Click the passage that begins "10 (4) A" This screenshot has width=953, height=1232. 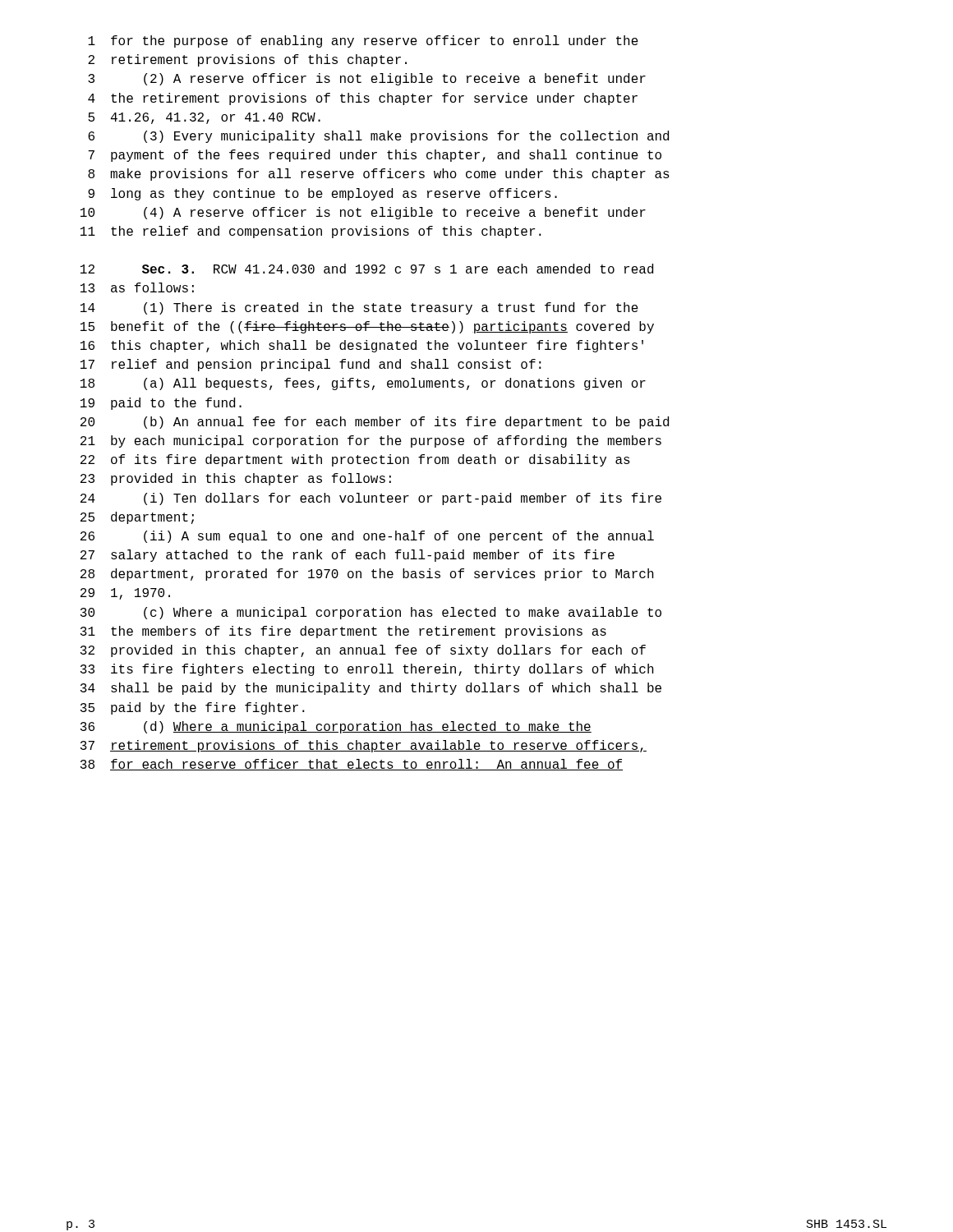pyautogui.click(x=476, y=214)
